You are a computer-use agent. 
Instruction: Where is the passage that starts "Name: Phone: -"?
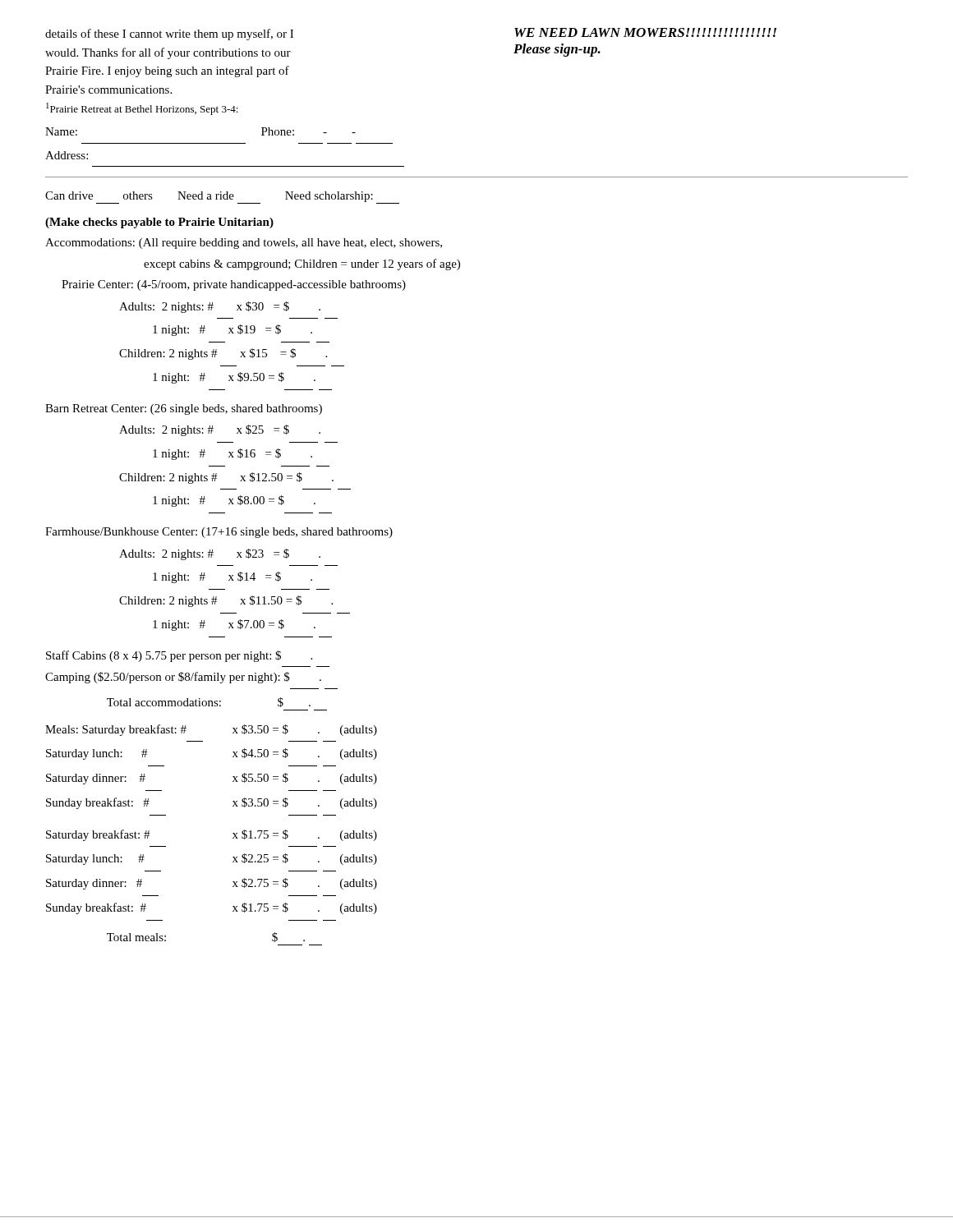(x=219, y=133)
